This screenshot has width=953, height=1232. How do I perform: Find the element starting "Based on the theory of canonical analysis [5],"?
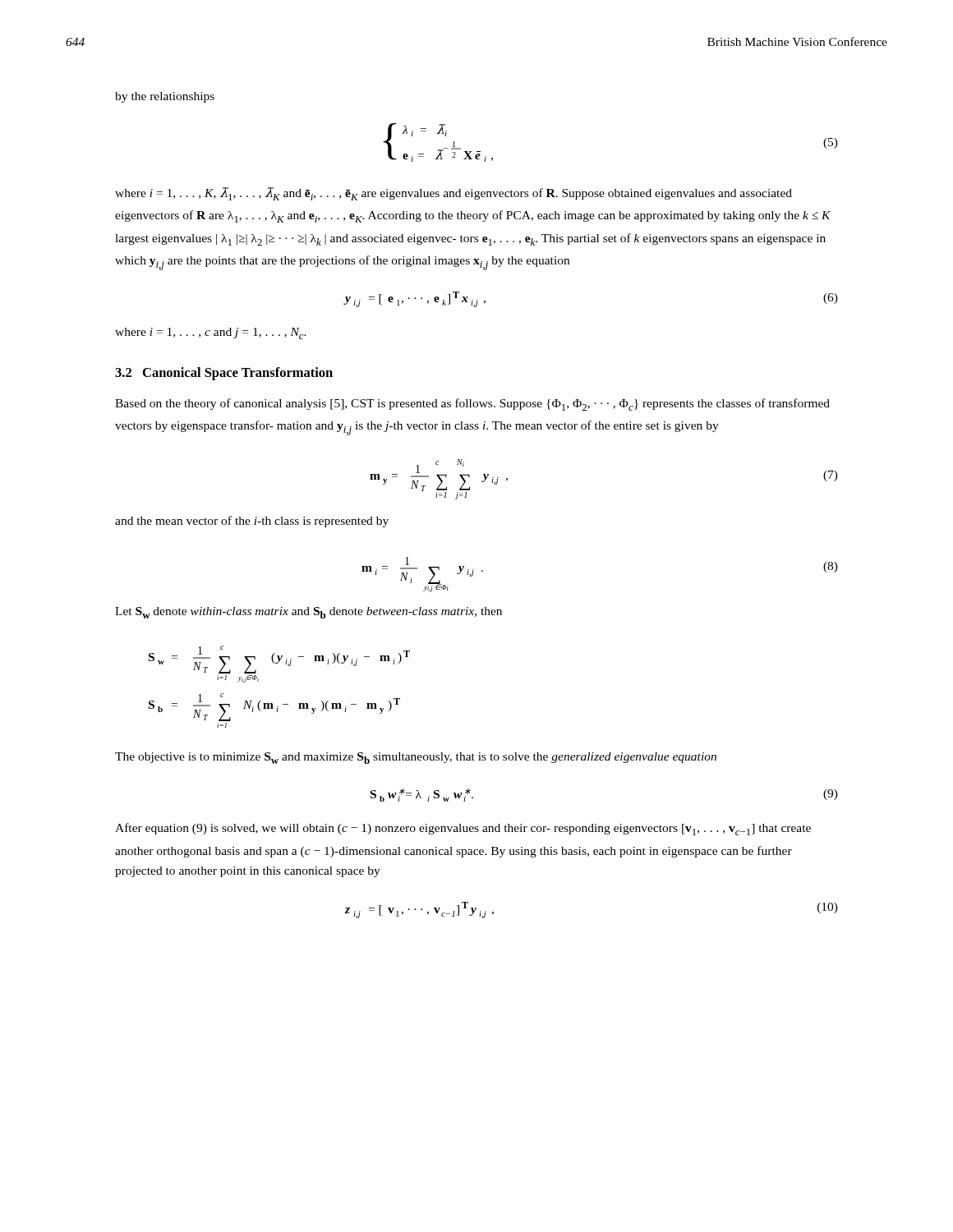tap(472, 416)
